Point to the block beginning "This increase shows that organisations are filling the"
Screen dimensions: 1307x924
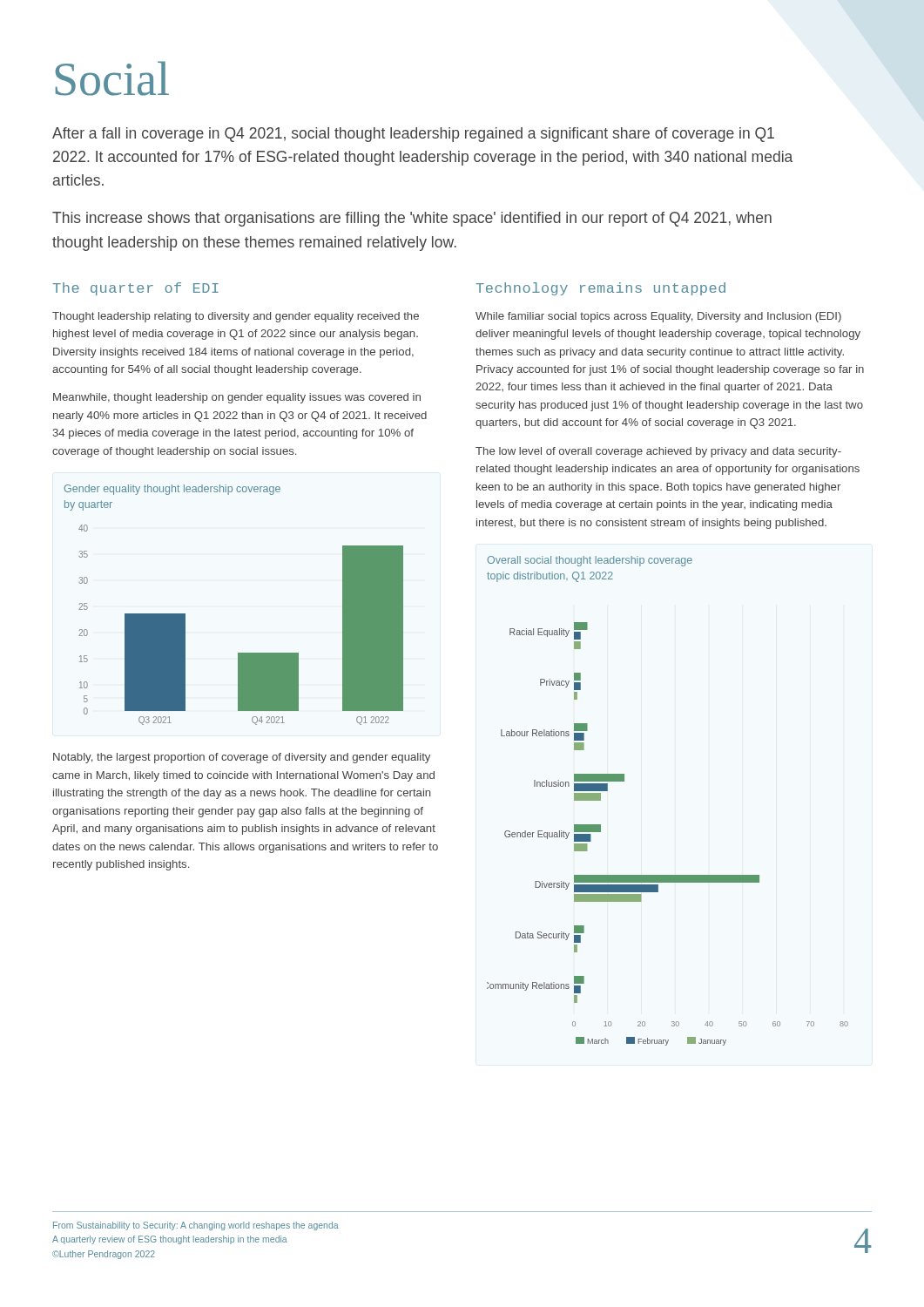coord(412,230)
